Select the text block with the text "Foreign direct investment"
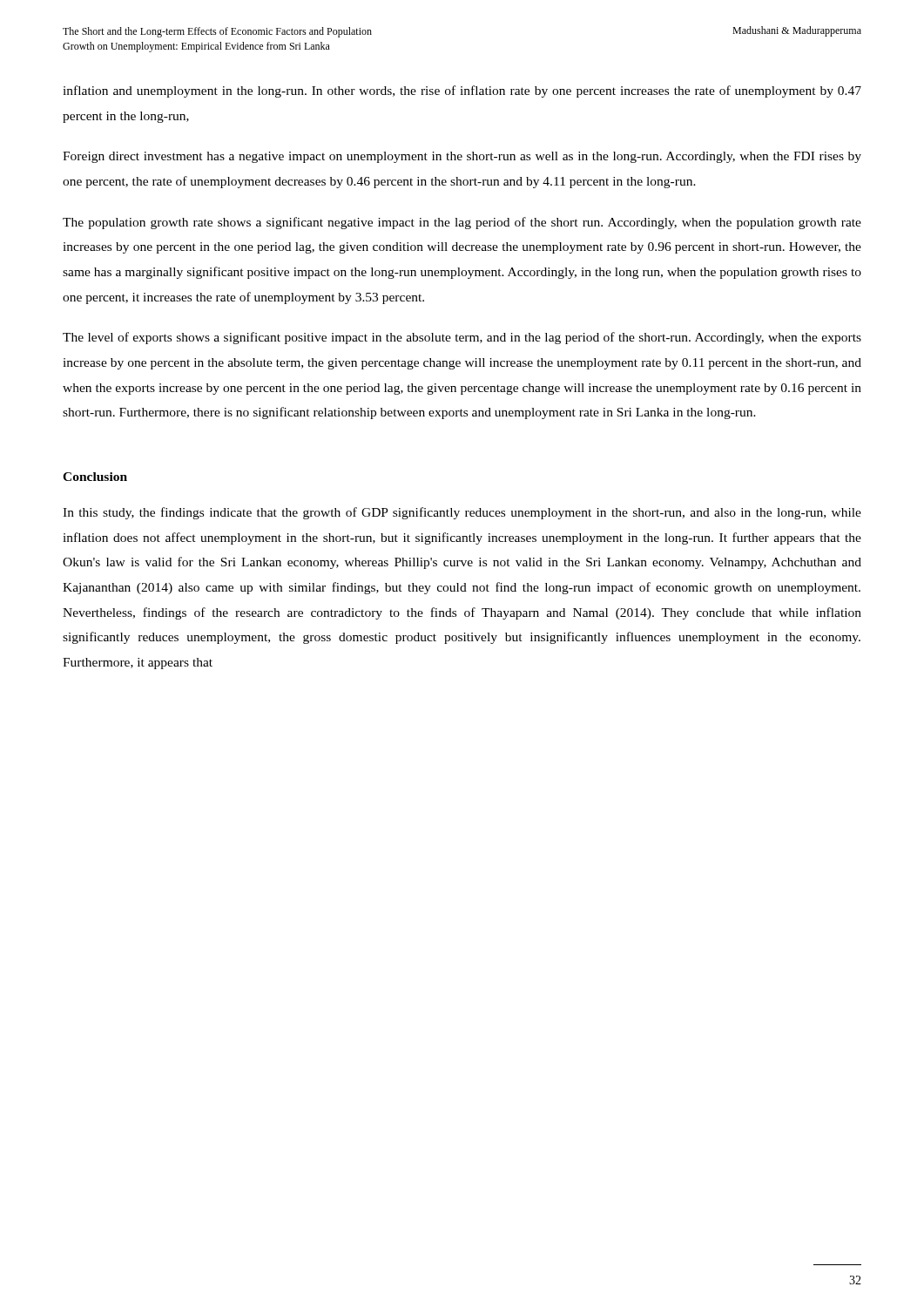Viewport: 924px width, 1307px height. [x=462, y=168]
